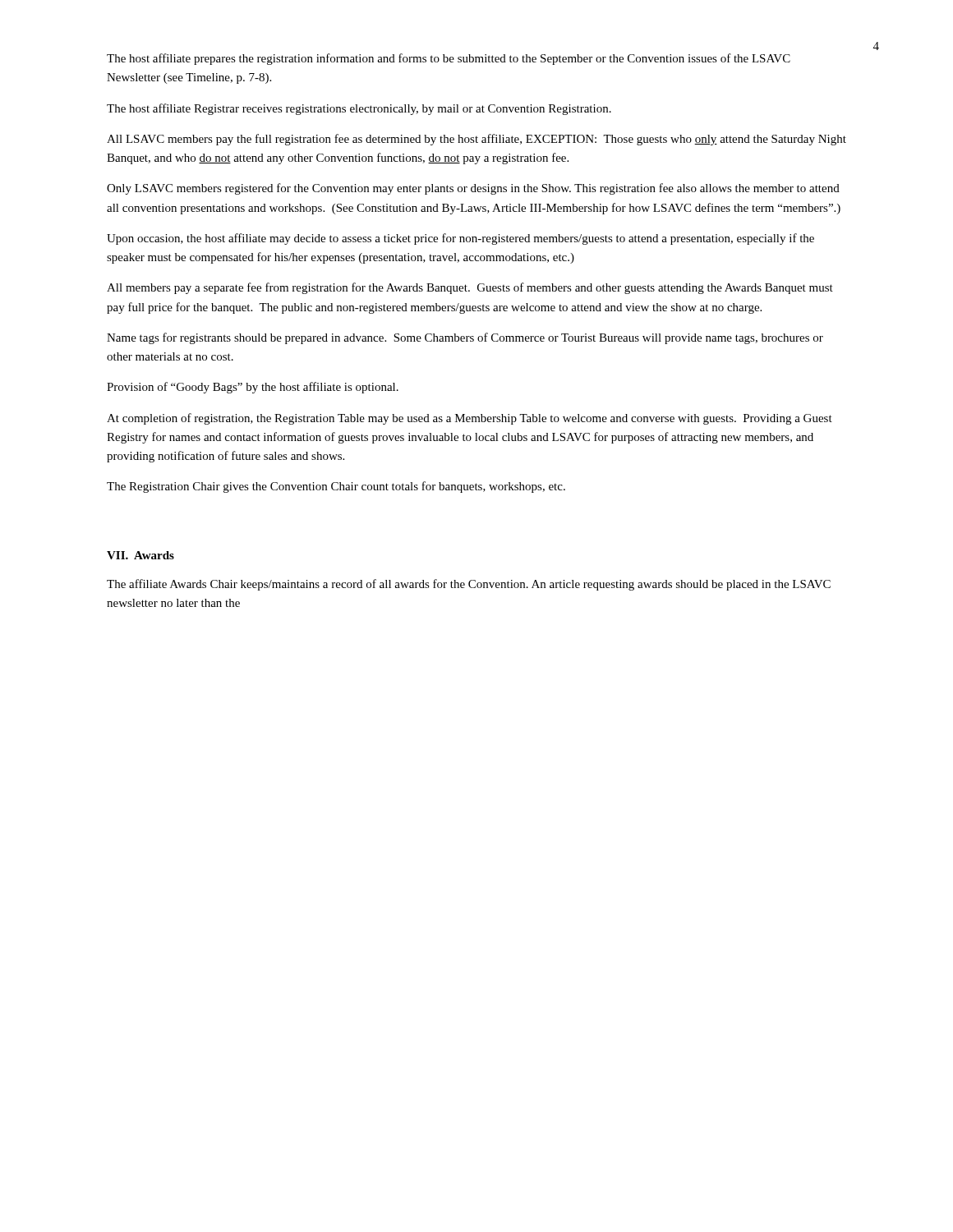This screenshot has width=953, height=1232.
Task: Find the text block starting "The Registration Chair gives the"
Action: pos(336,486)
